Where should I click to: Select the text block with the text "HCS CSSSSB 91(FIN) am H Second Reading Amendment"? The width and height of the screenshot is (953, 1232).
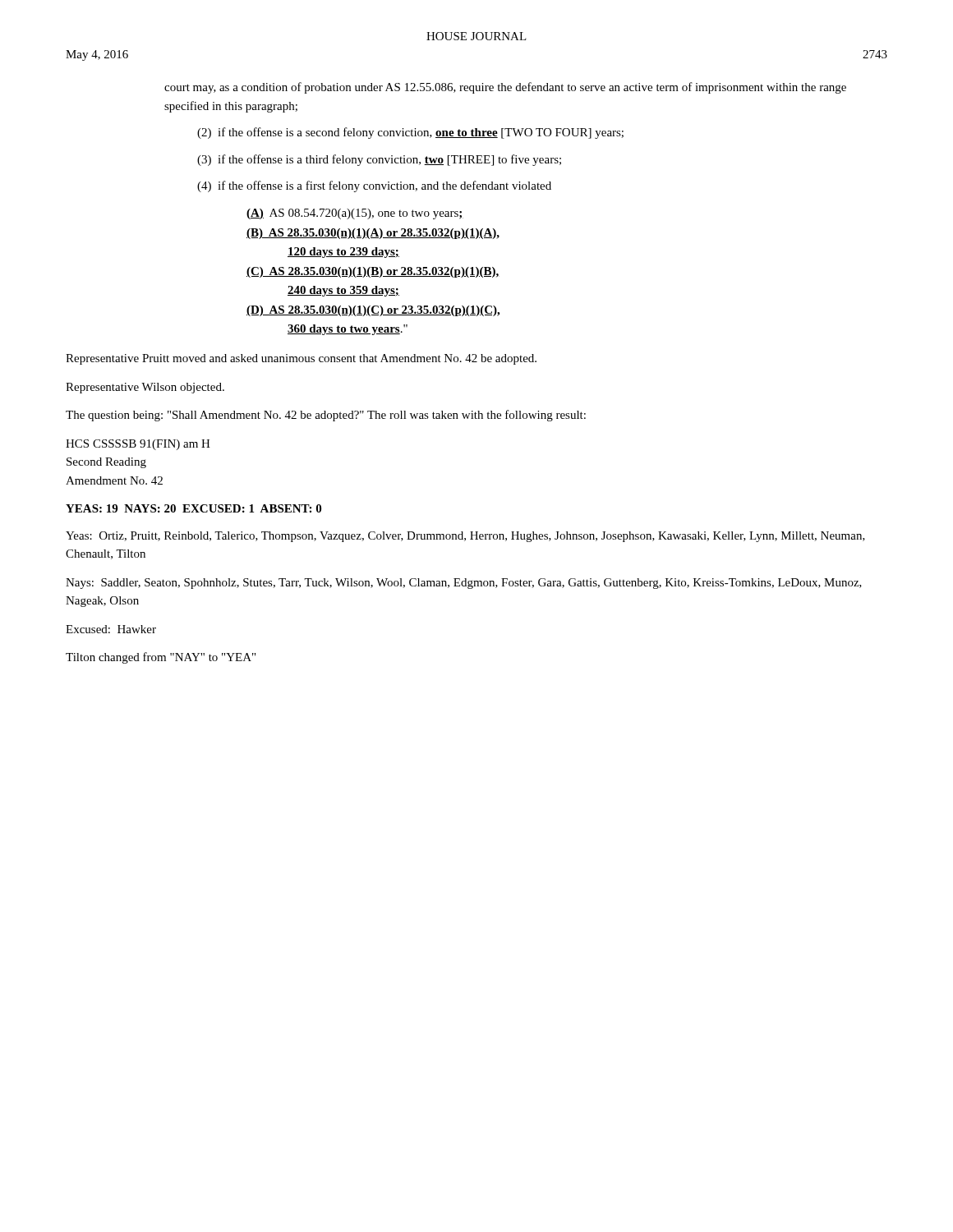coord(138,462)
